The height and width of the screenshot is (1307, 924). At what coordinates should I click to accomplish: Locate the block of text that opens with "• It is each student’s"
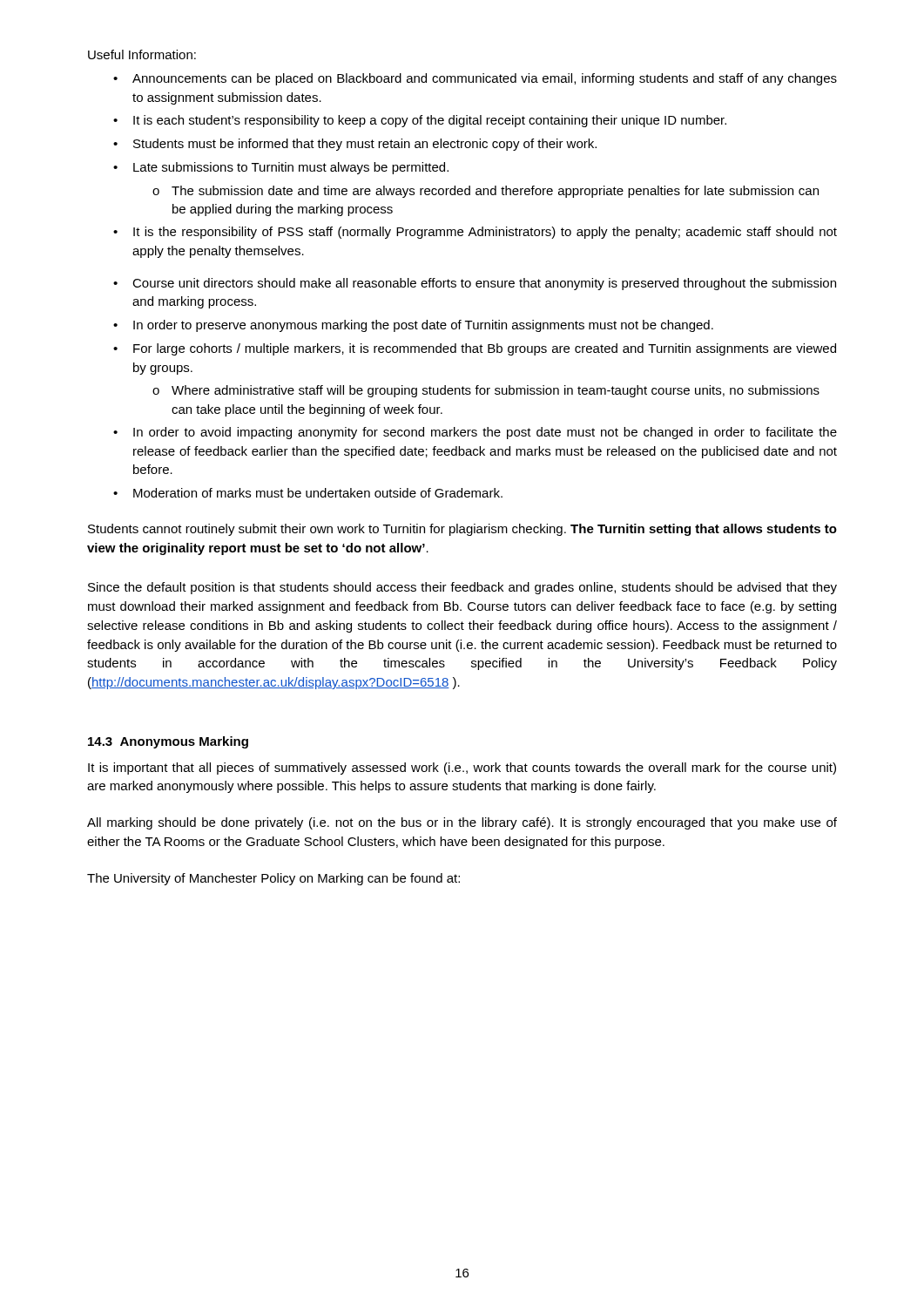[475, 120]
